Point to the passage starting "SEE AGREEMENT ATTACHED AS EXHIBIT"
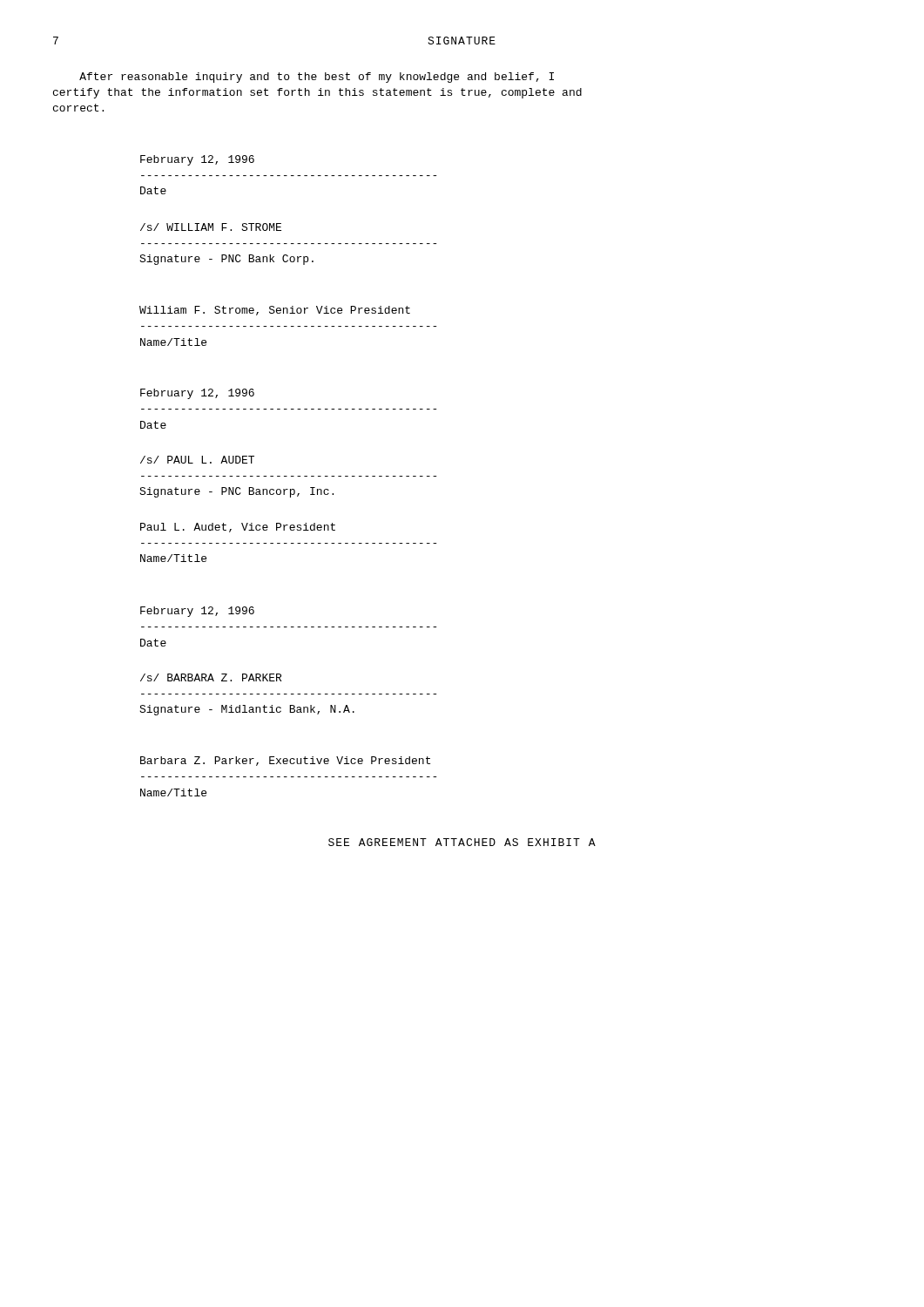Image resolution: width=924 pixels, height=1307 pixels. tap(462, 843)
